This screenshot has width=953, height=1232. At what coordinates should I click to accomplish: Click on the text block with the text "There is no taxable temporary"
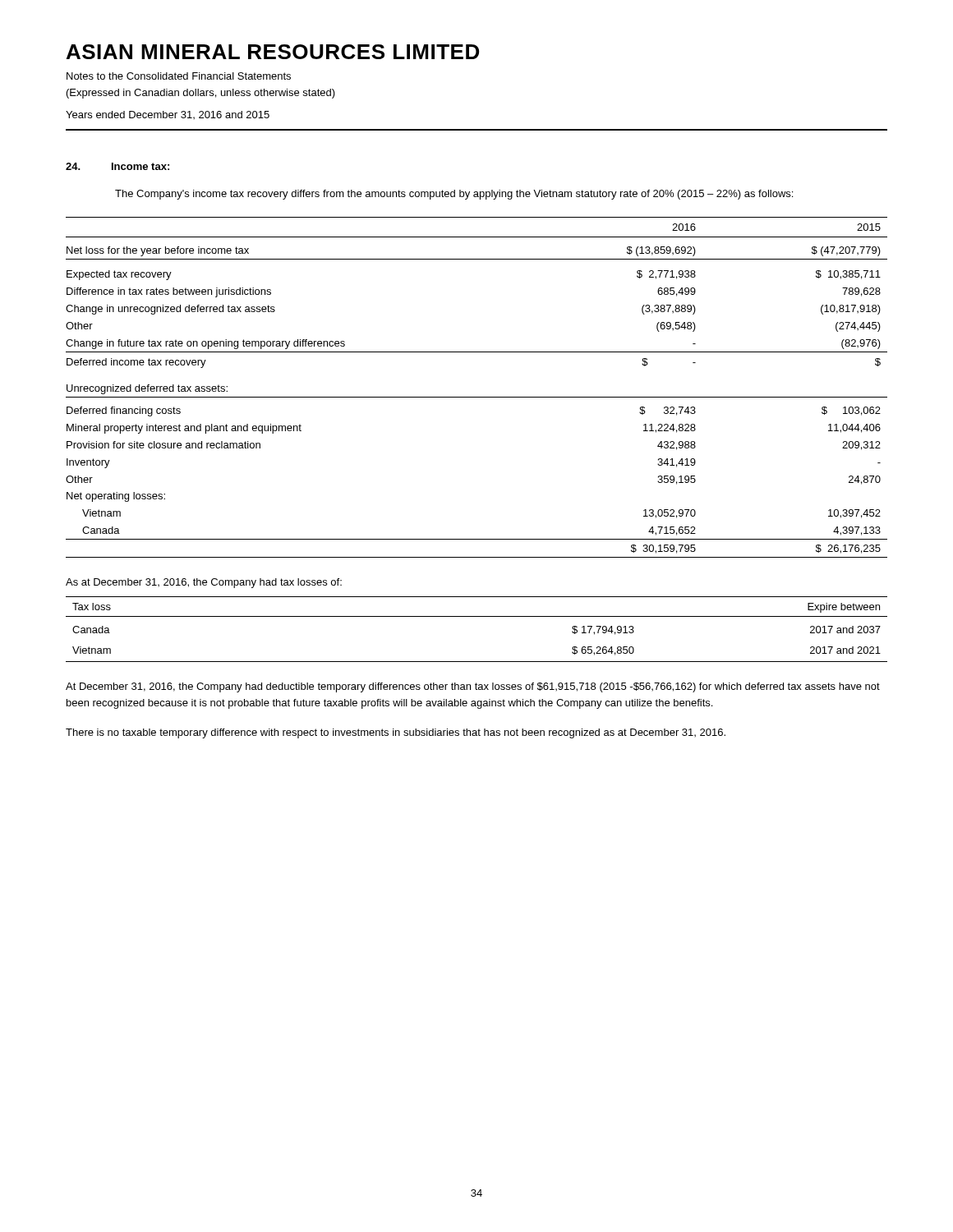pos(396,732)
